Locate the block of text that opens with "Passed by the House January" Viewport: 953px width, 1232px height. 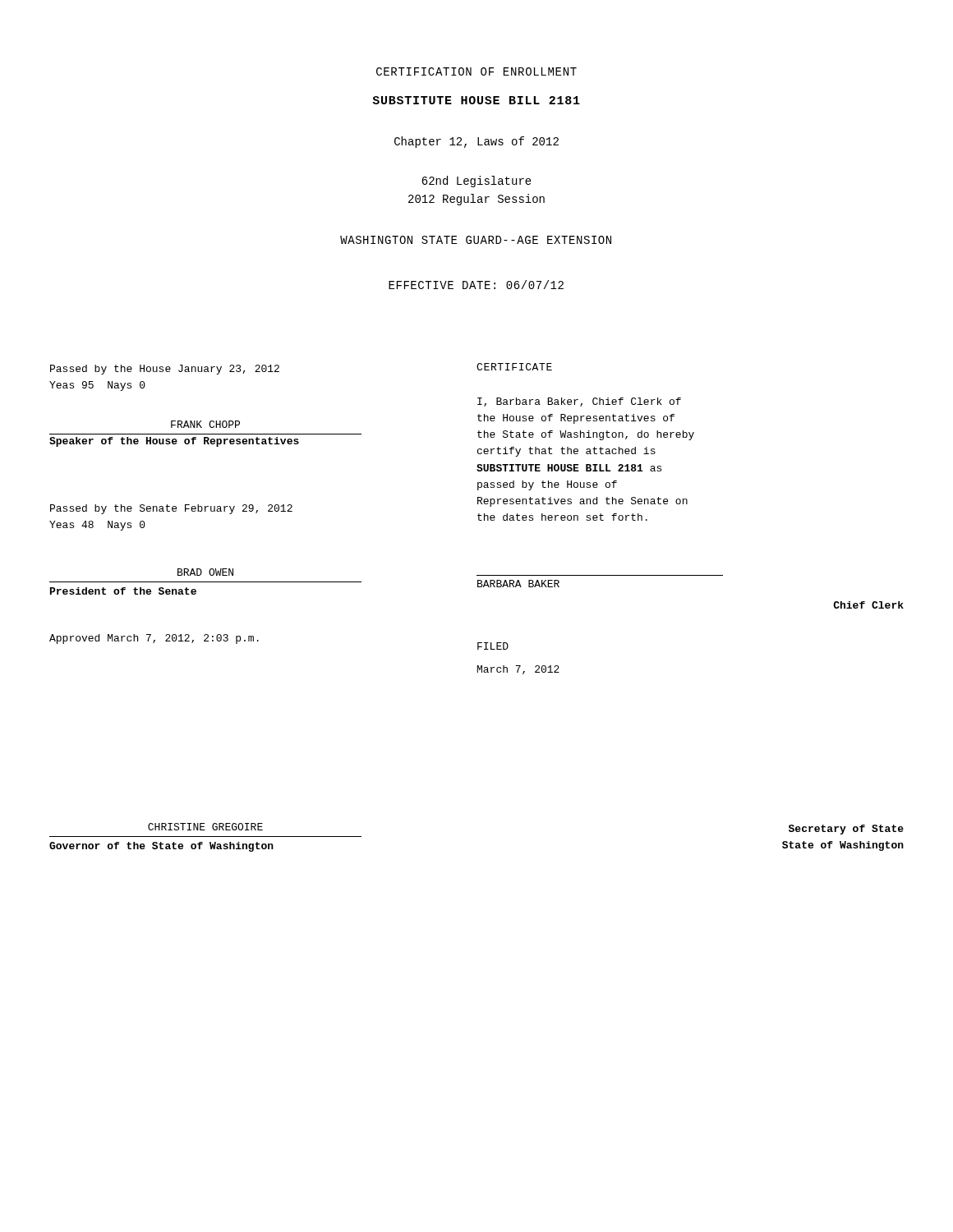coord(165,377)
